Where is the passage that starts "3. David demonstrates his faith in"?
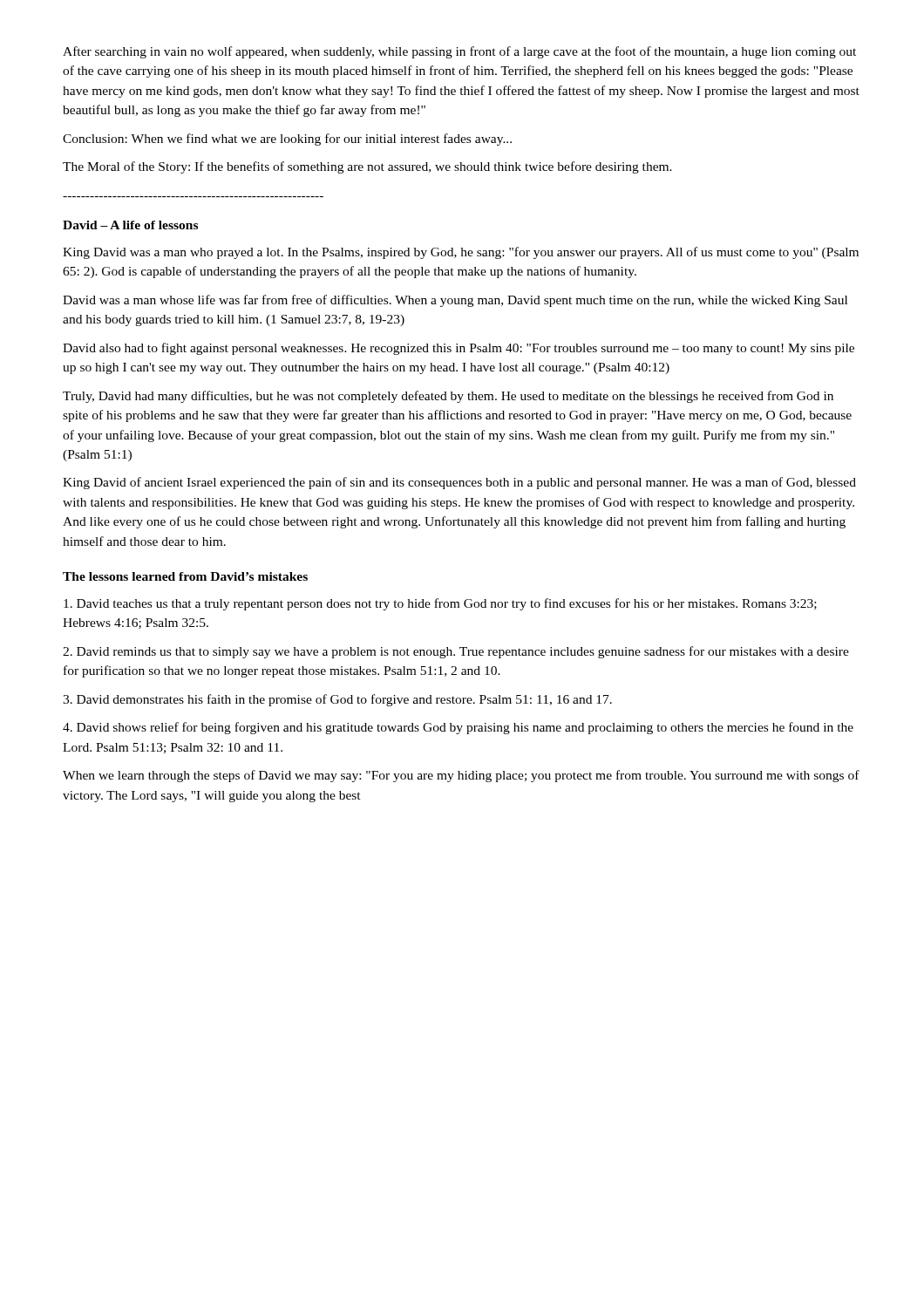This screenshot has height=1308, width=924. click(x=338, y=699)
